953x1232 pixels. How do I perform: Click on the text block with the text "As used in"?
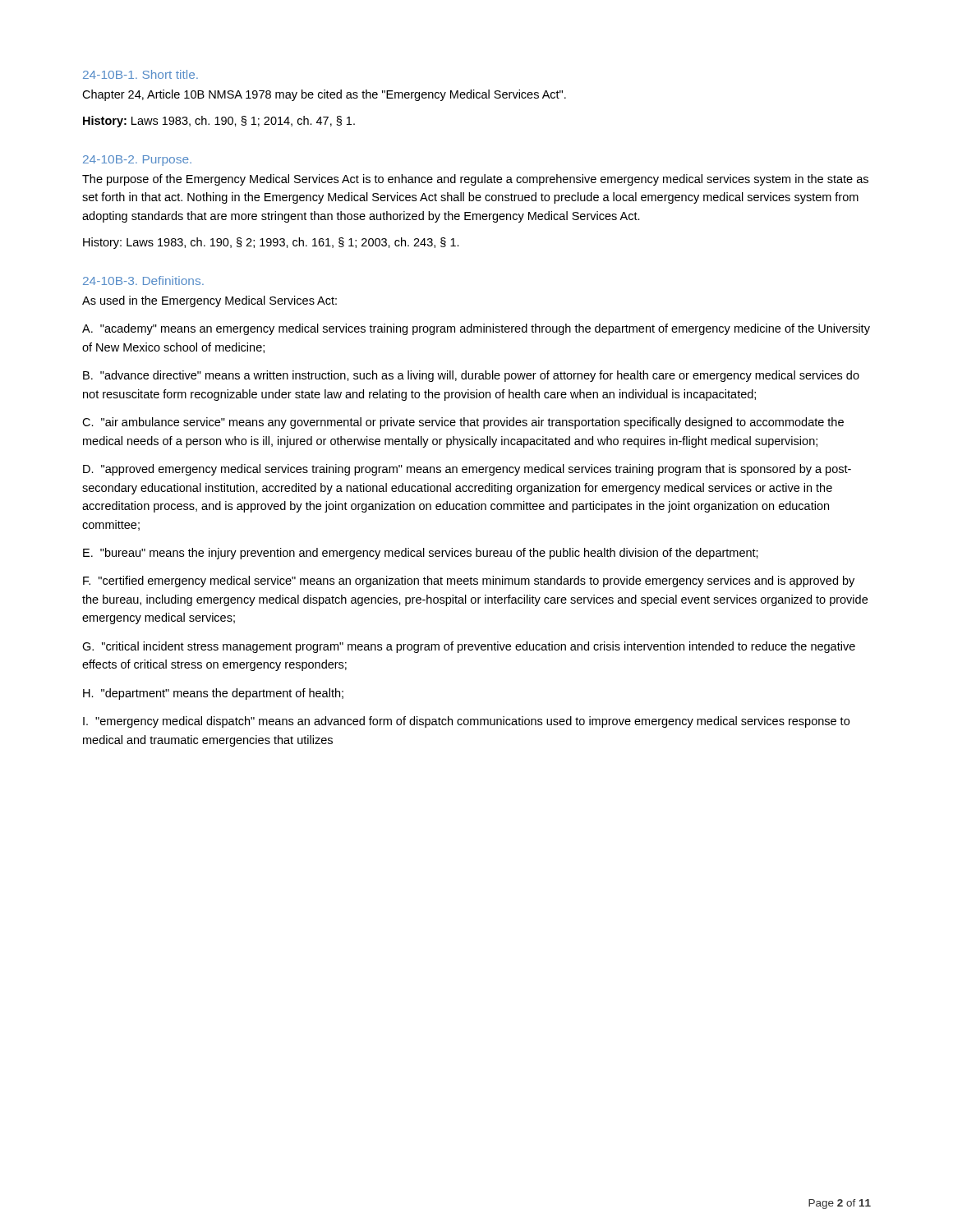(x=210, y=300)
